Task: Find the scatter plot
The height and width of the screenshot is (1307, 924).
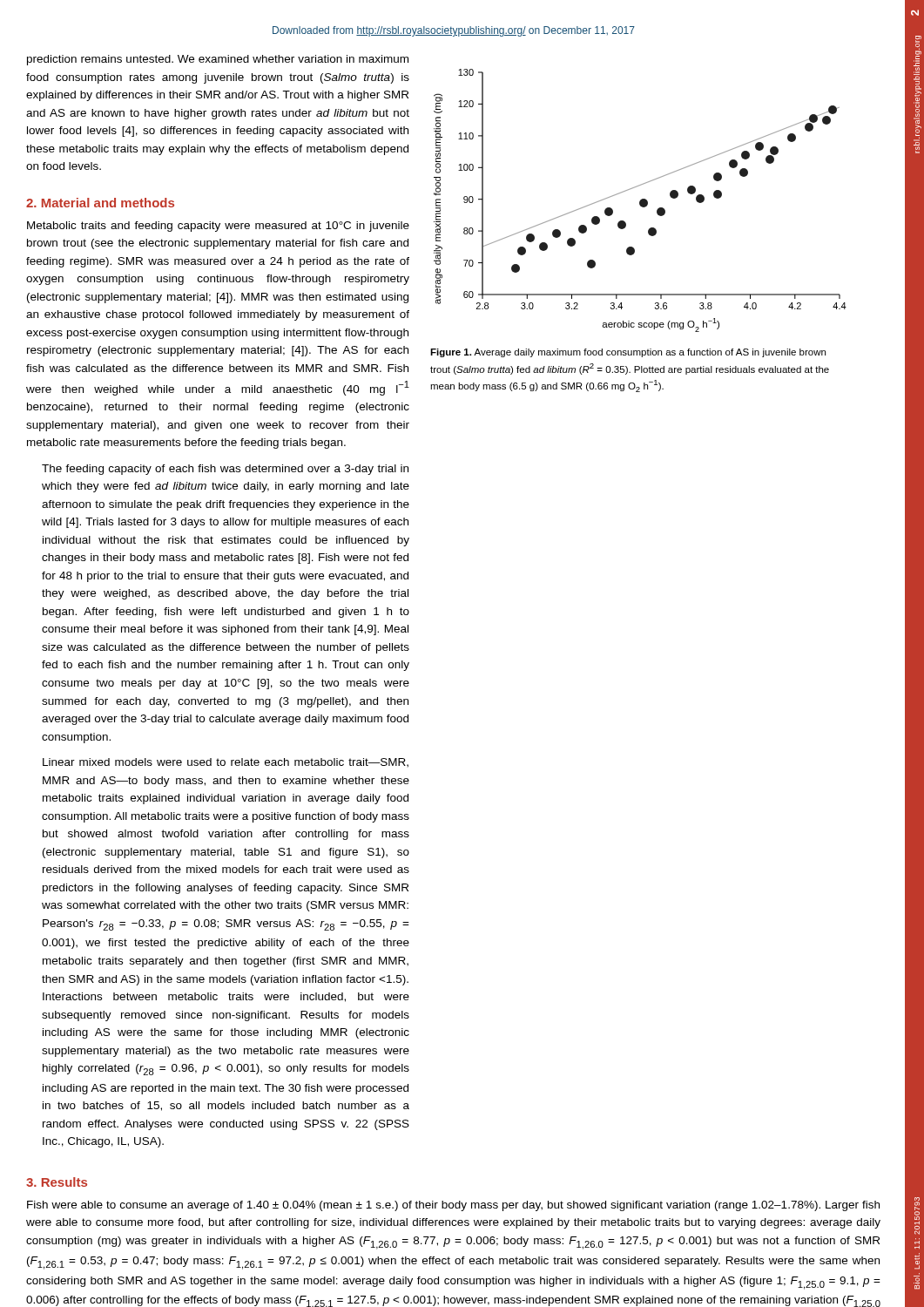Action: pyautogui.click(x=655, y=199)
